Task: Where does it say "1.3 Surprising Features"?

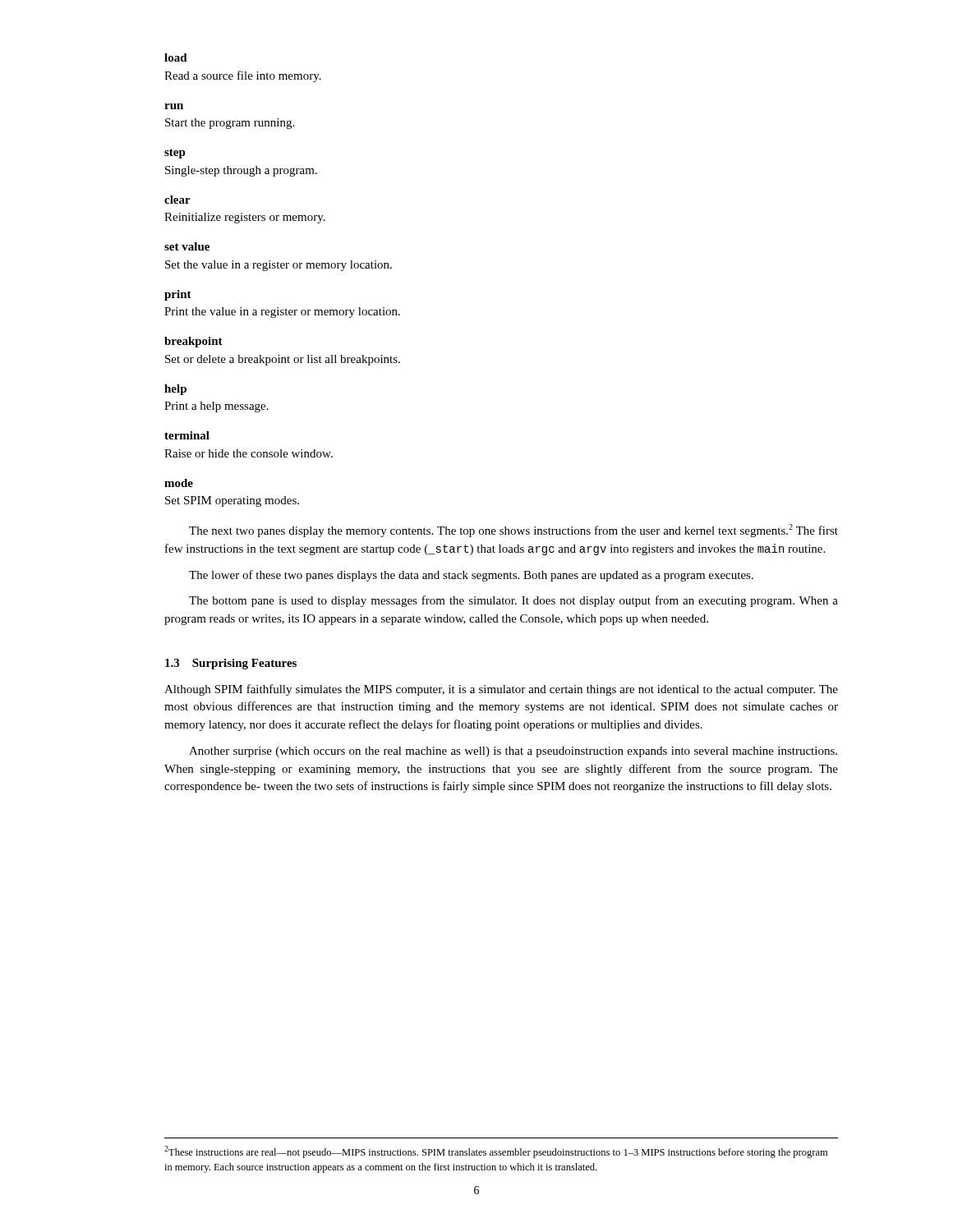Action: point(231,663)
